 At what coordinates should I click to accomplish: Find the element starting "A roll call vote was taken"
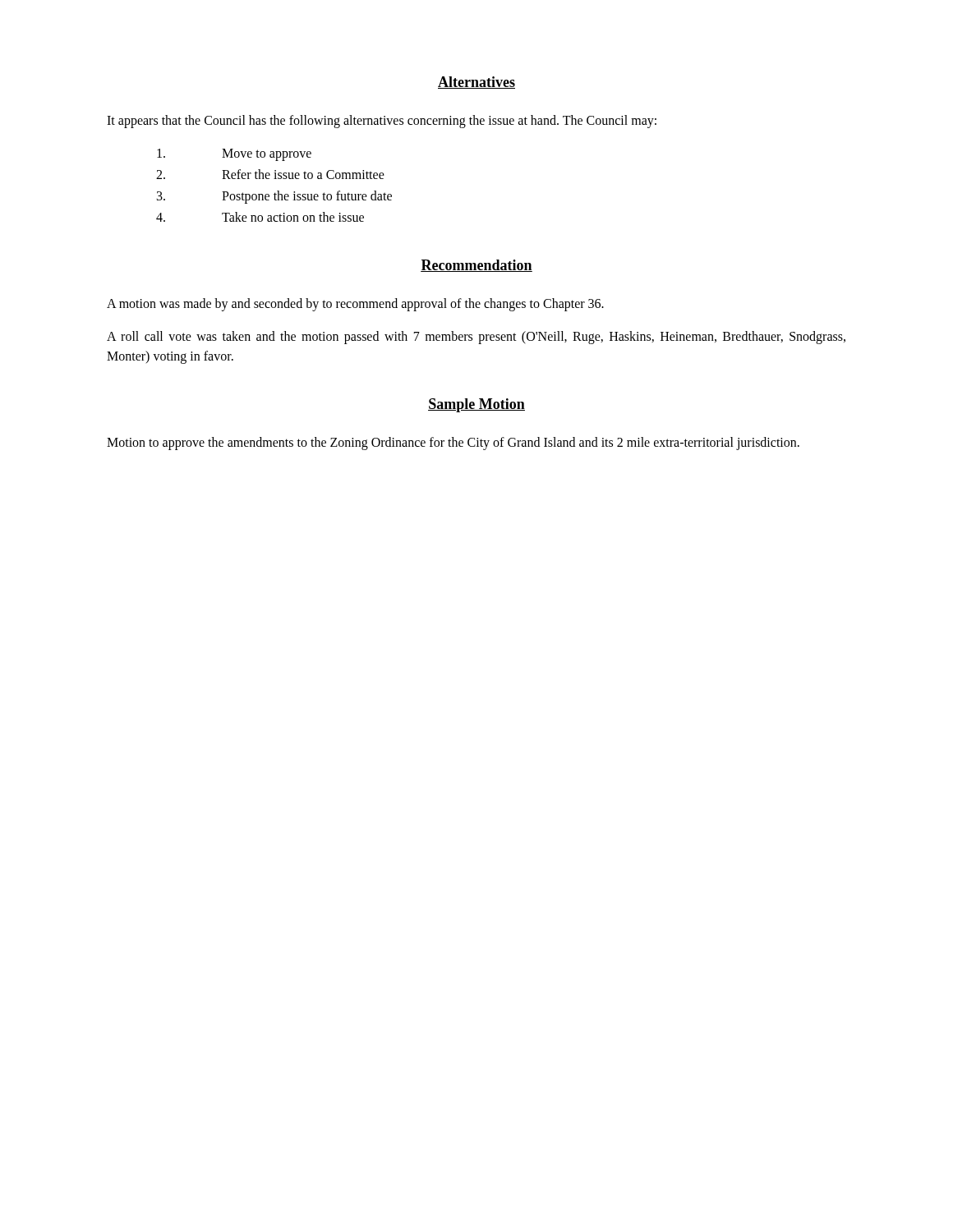(x=476, y=346)
